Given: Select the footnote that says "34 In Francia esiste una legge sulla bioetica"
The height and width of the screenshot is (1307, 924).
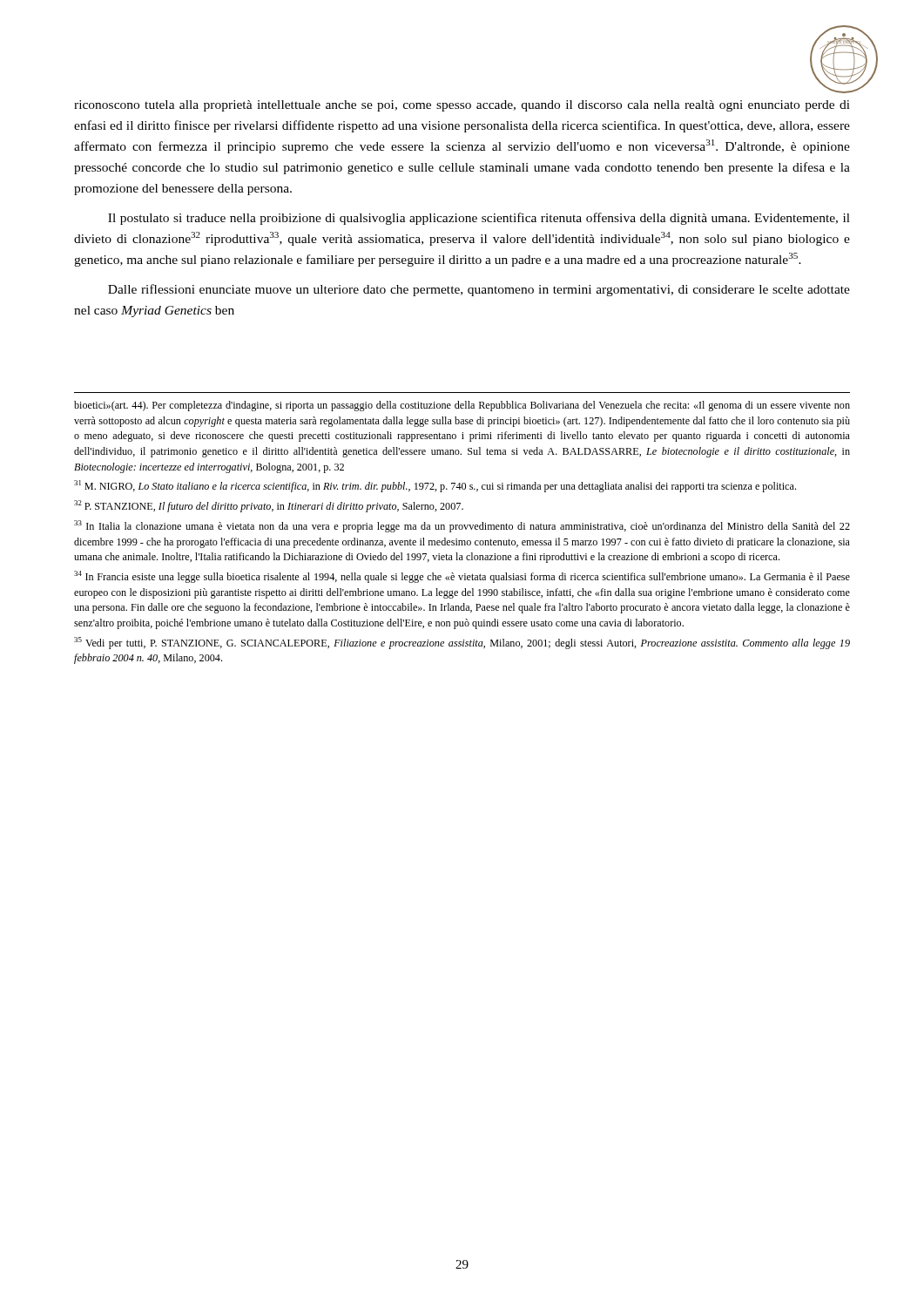Looking at the screenshot, I should coord(462,601).
